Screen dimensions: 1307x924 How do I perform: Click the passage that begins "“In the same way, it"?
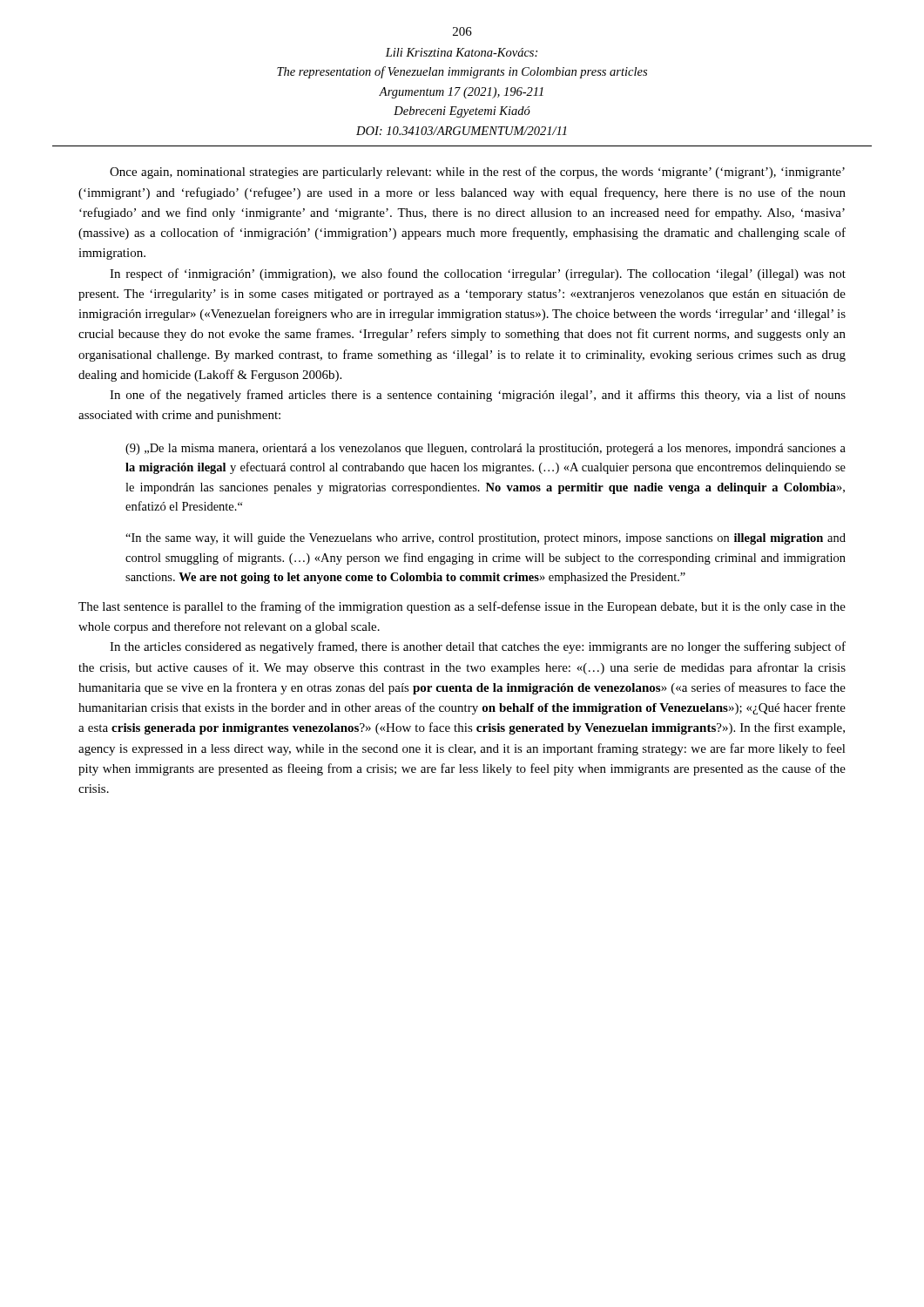486,558
